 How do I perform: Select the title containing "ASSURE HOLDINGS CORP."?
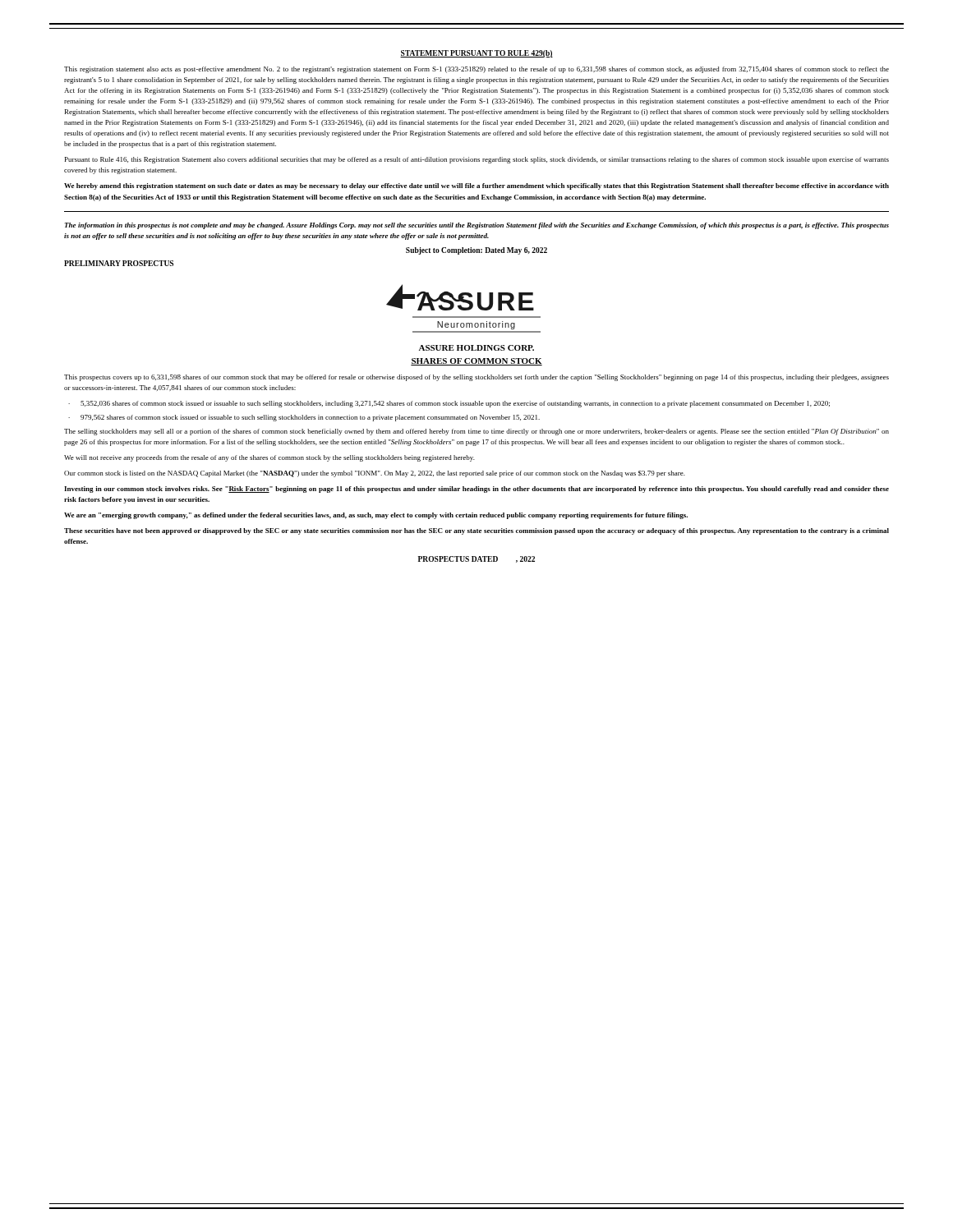point(476,347)
